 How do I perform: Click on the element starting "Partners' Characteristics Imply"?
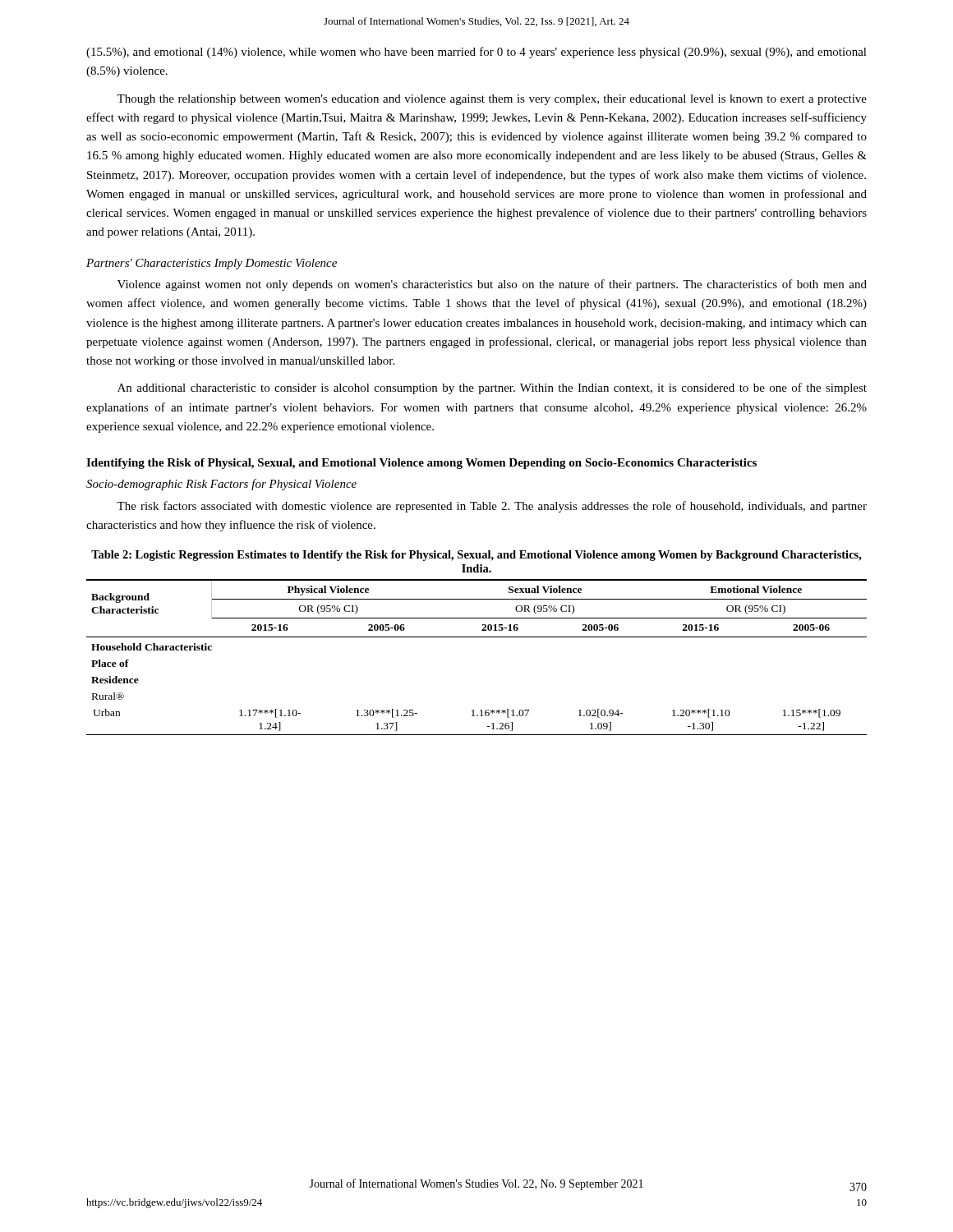click(x=212, y=264)
